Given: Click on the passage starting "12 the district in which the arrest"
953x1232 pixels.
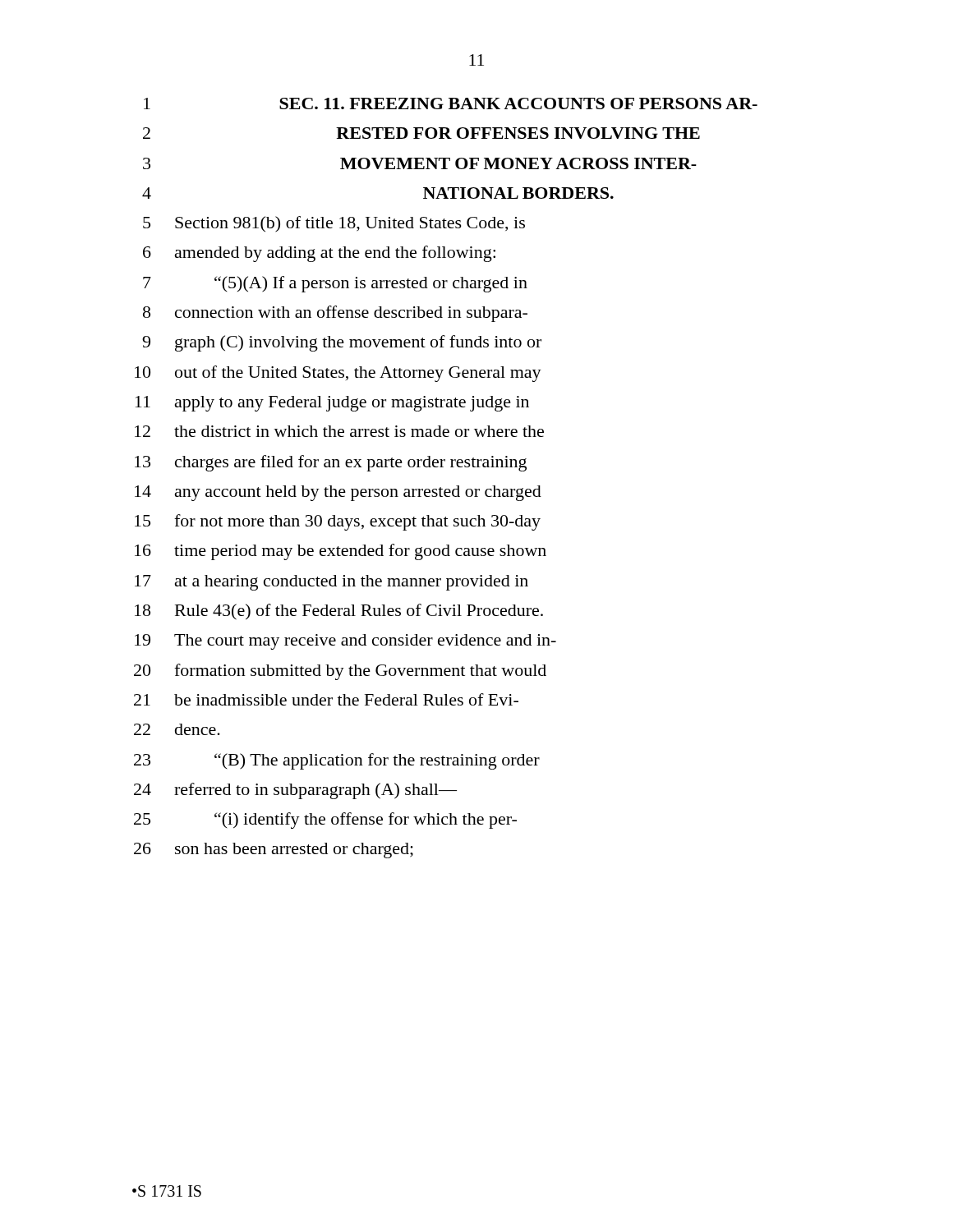Looking at the screenshot, I should click(x=497, y=432).
